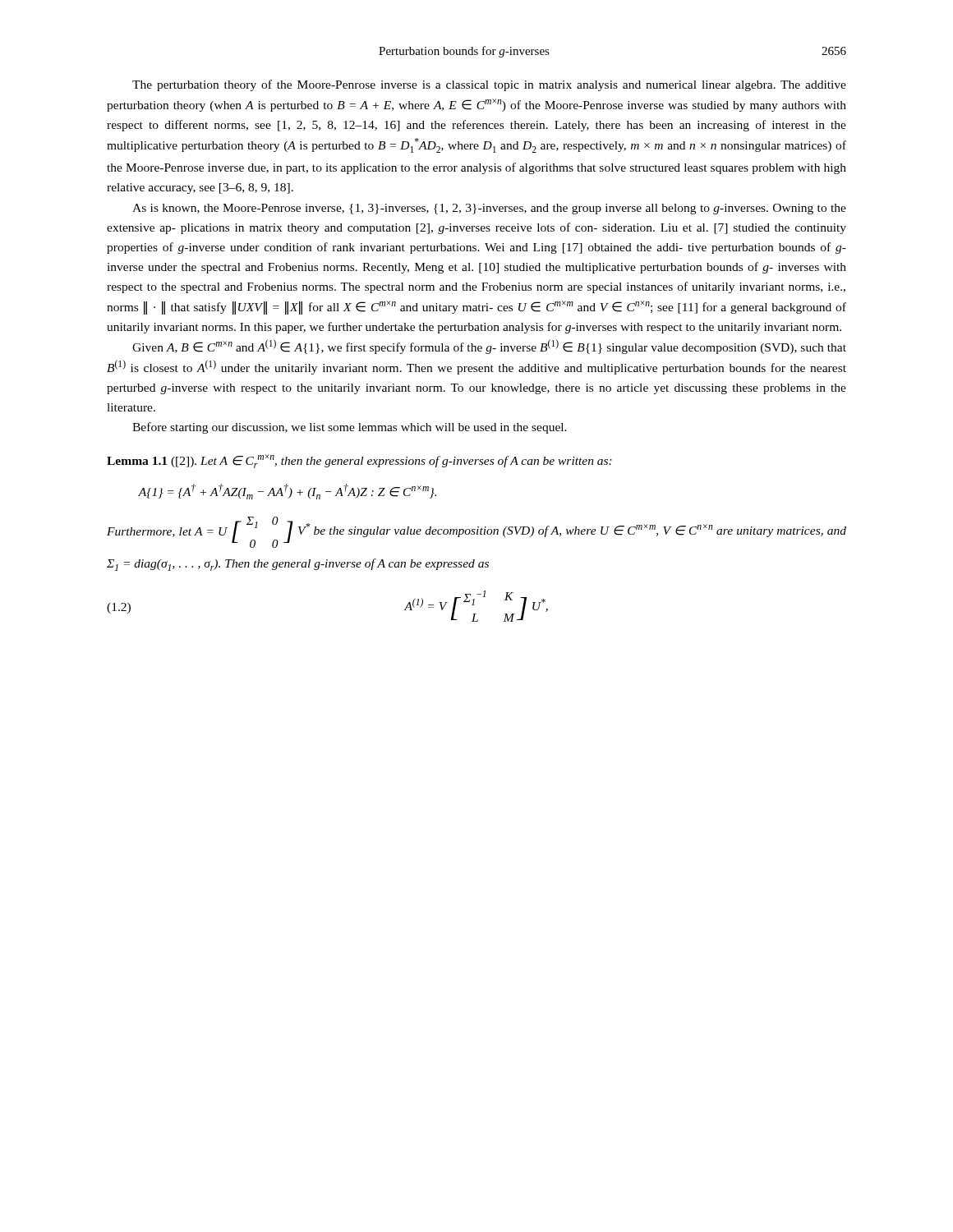The height and width of the screenshot is (1232, 953).
Task: Select the element starting "(1.2) A(1) = V [ Σ1−1K LM"
Action: tap(444, 607)
